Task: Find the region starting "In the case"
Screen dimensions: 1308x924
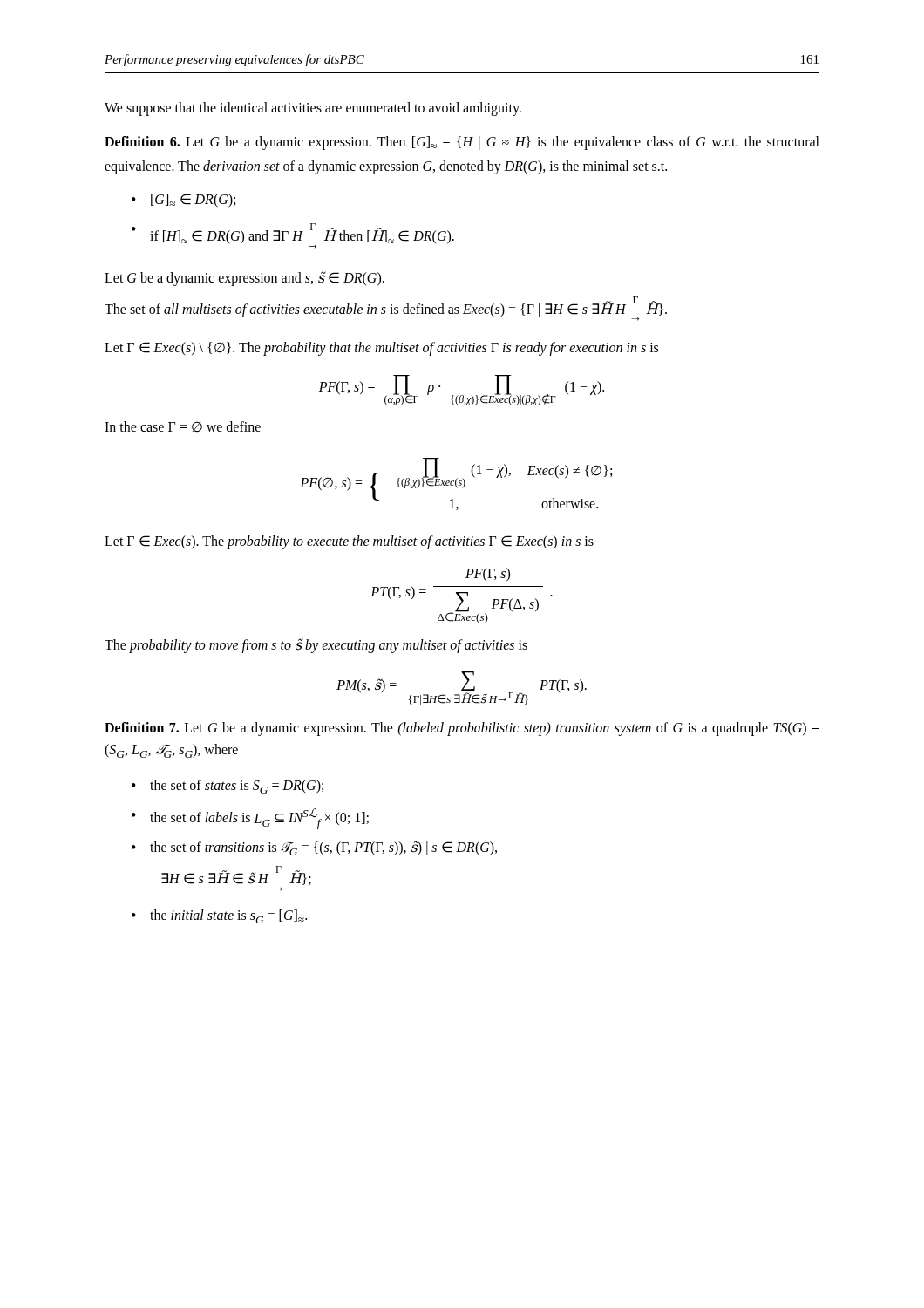Action: pos(183,427)
